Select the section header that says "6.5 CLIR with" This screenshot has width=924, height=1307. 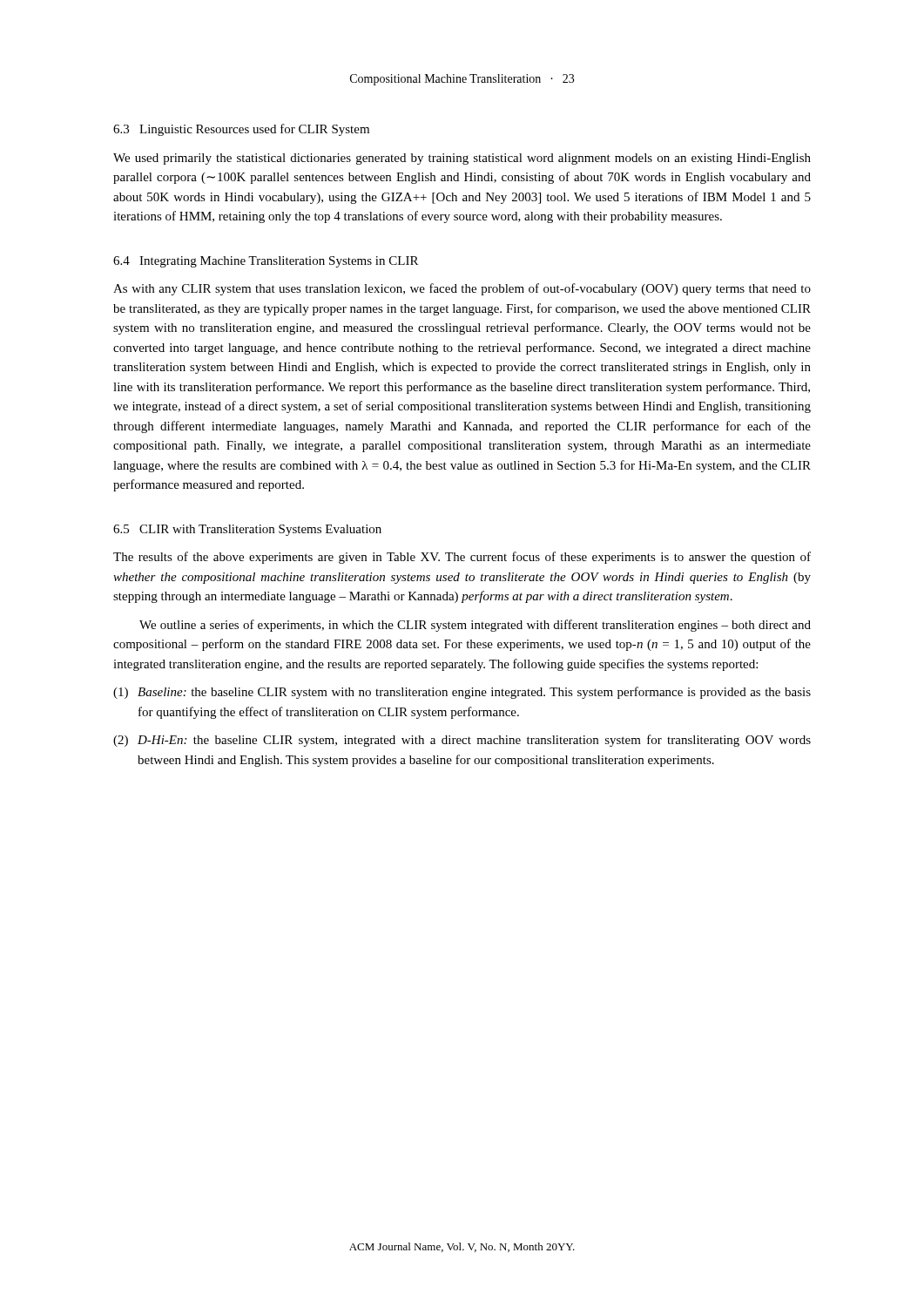click(x=247, y=528)
